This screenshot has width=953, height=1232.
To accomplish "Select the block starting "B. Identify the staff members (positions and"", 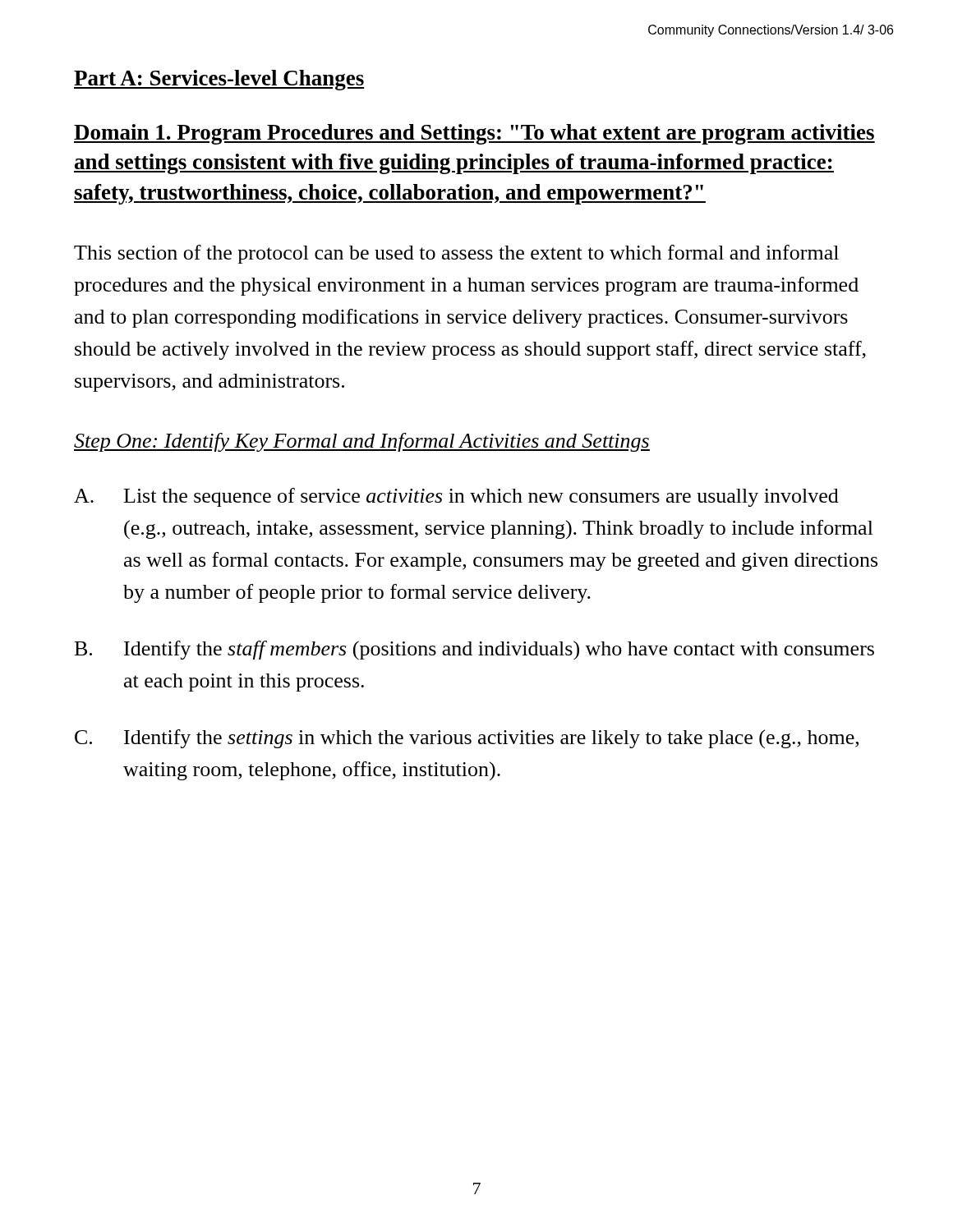I will 476,664.
